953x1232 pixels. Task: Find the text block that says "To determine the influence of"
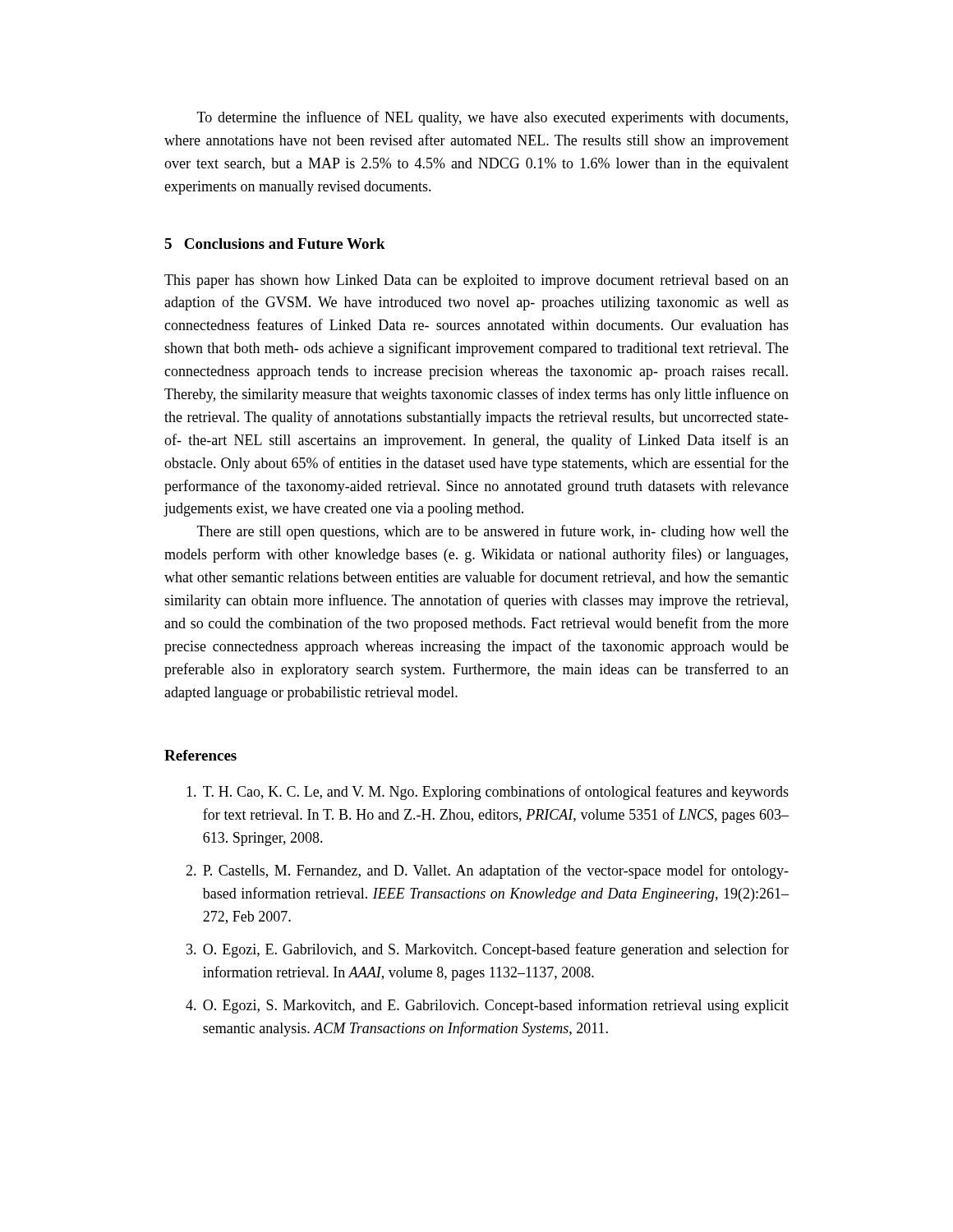click(476, 152)
